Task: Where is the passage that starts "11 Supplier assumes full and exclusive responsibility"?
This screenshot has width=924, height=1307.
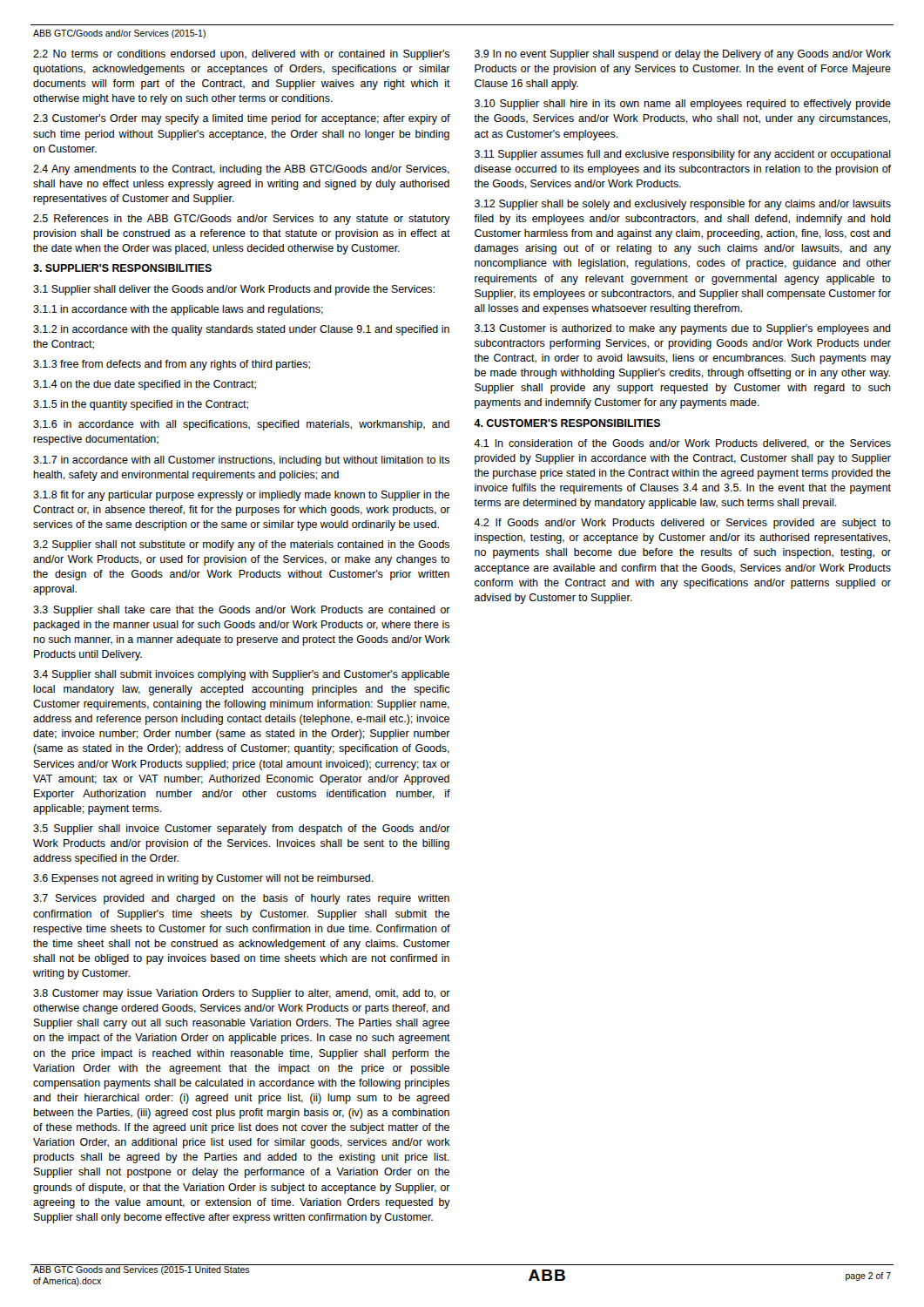Action: (683, 169)
